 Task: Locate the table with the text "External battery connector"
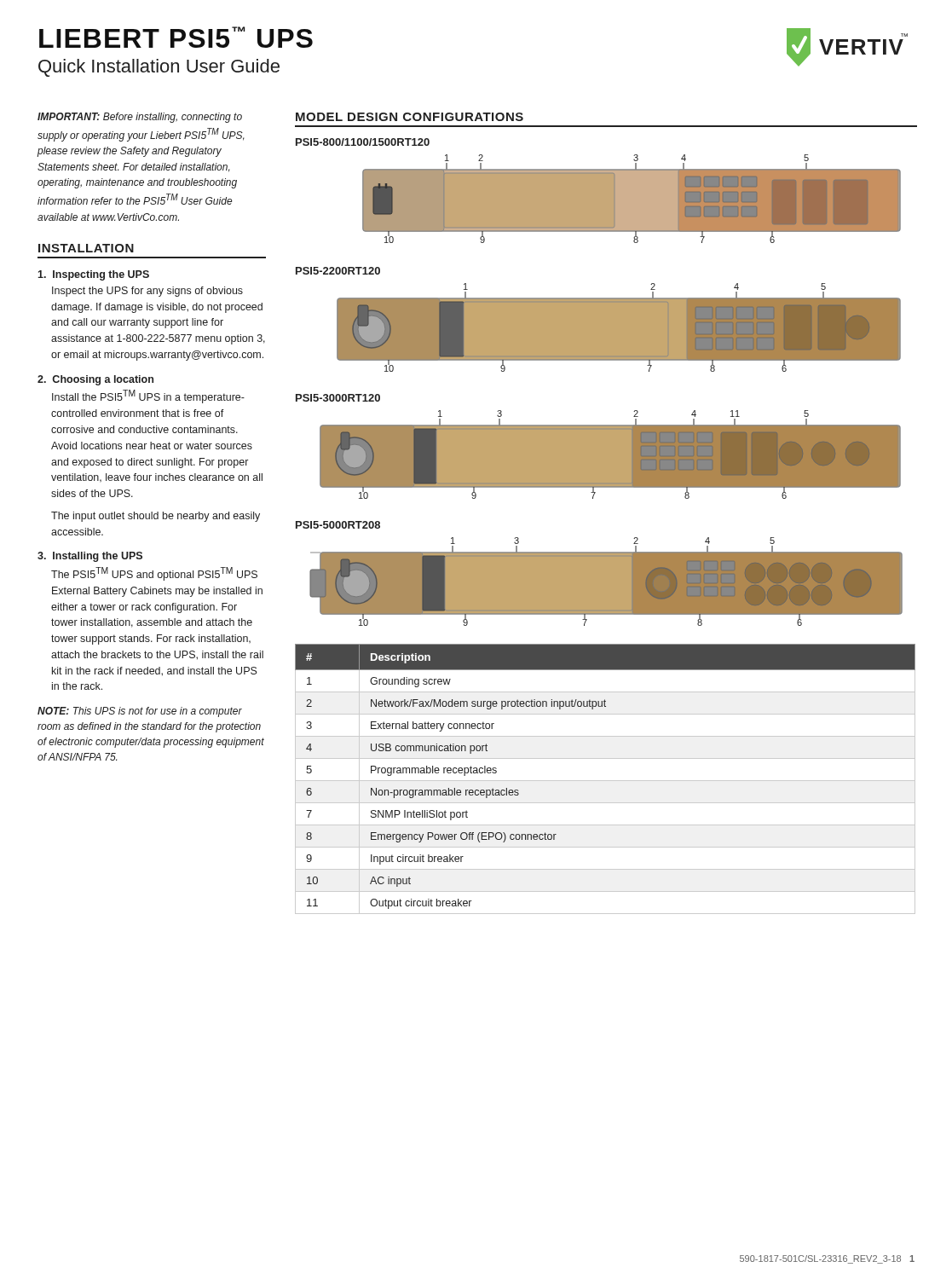606,779
